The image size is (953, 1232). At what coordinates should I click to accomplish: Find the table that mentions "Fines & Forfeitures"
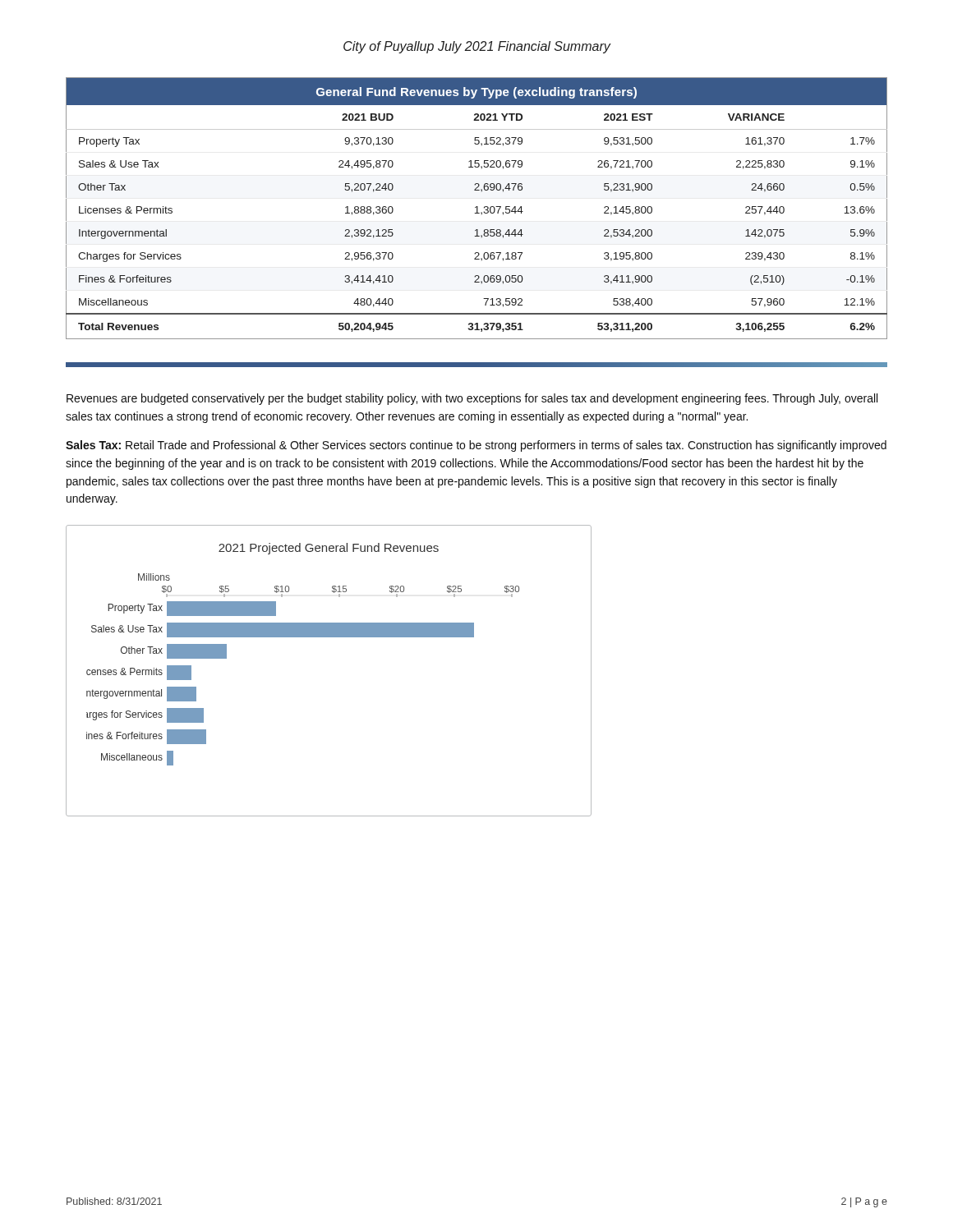point(476,222)
